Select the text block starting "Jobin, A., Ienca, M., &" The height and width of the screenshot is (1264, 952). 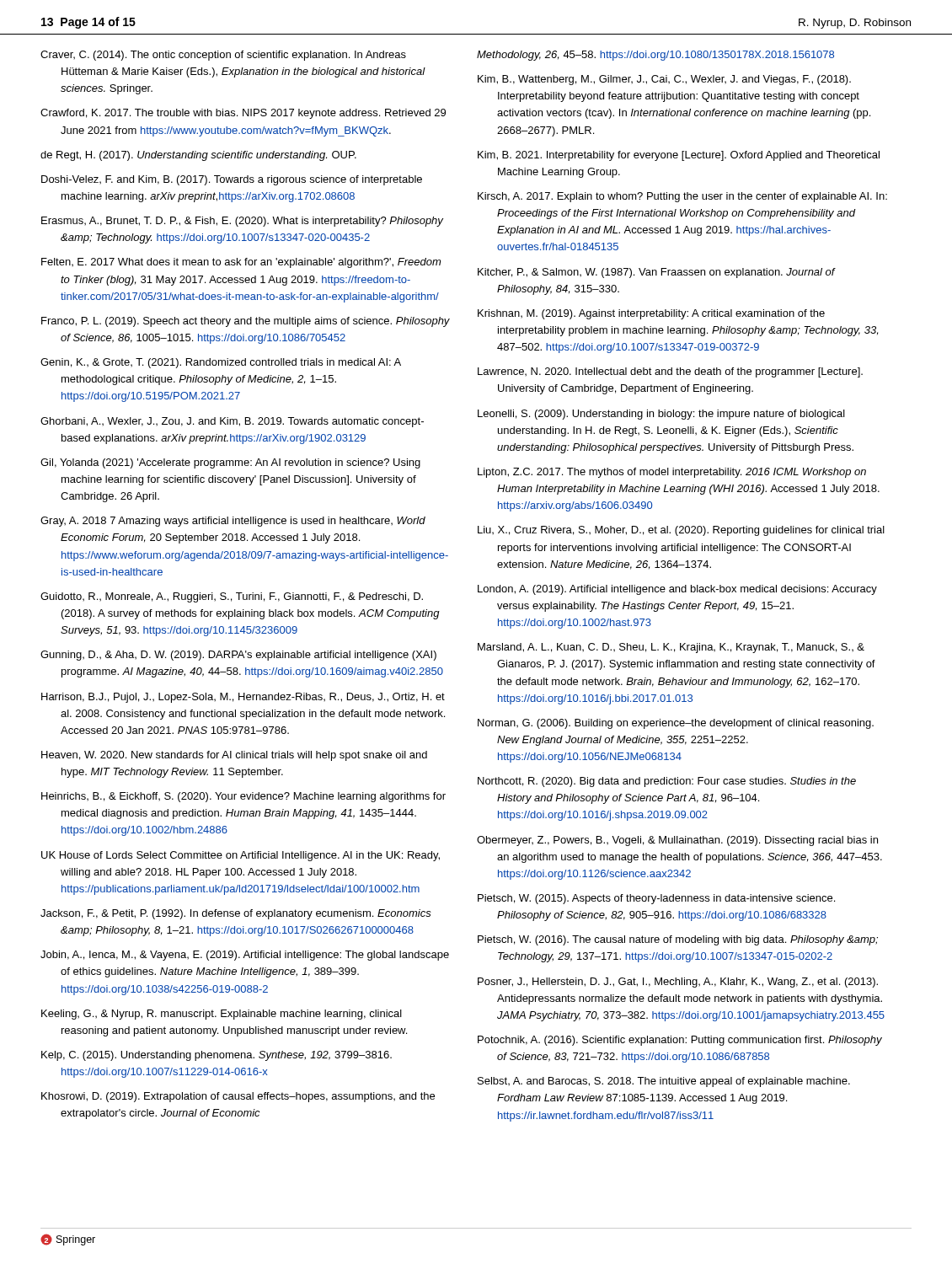(x=245, y=972)
